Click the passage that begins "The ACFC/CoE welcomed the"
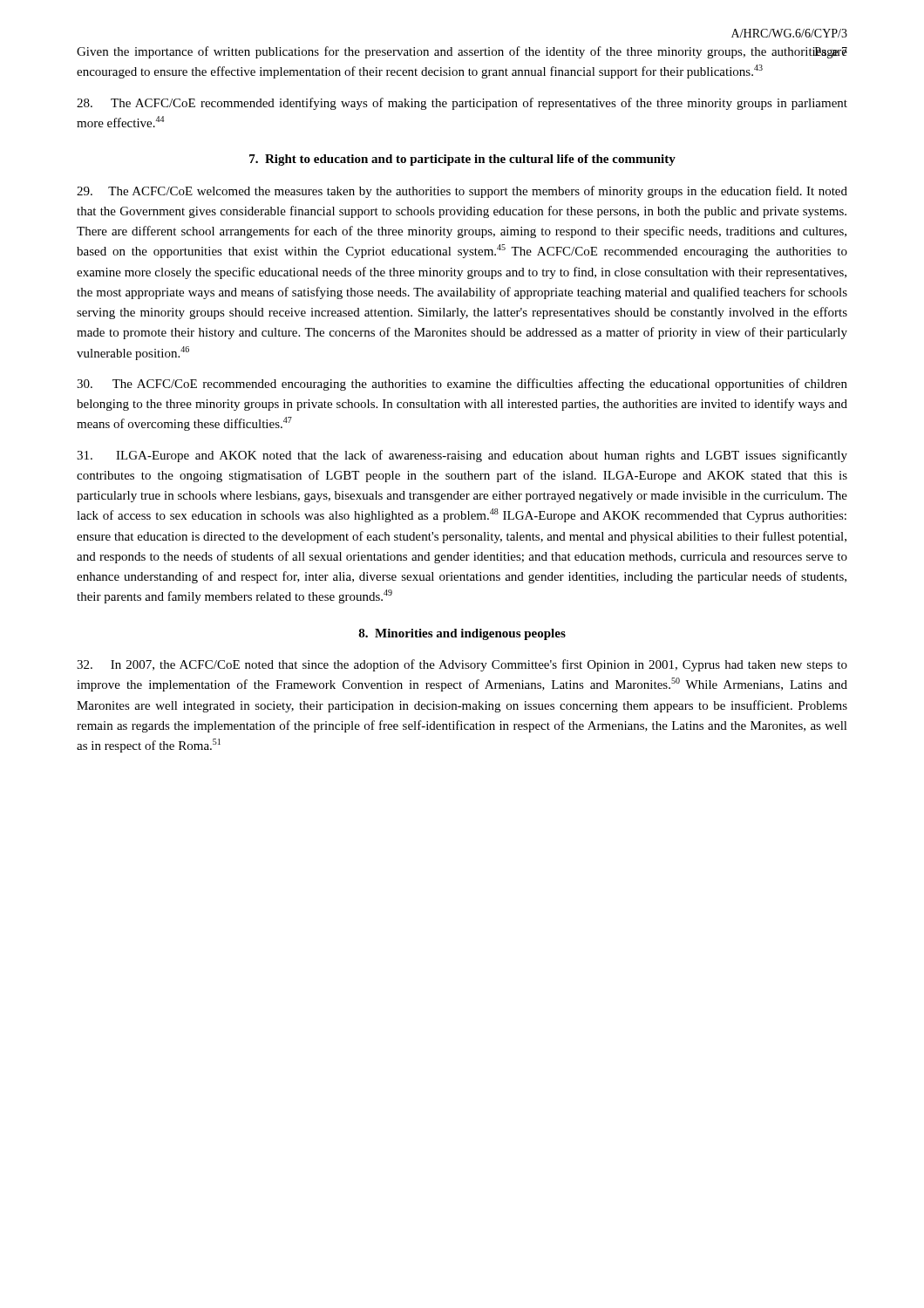Image resolution: width=924 pixels, height=1308 pixels. click(x=462, y=272)
